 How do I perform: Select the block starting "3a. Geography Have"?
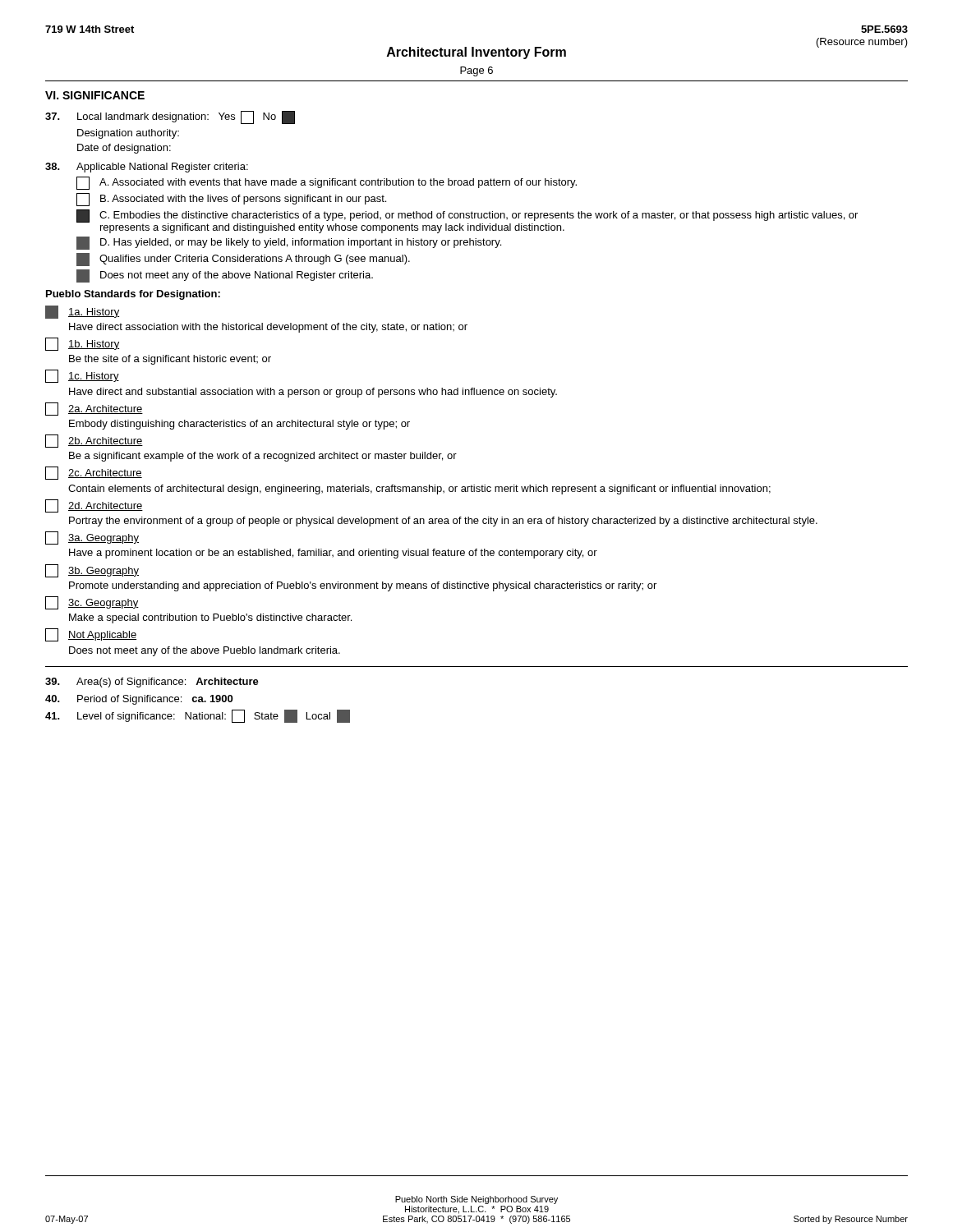321,546
